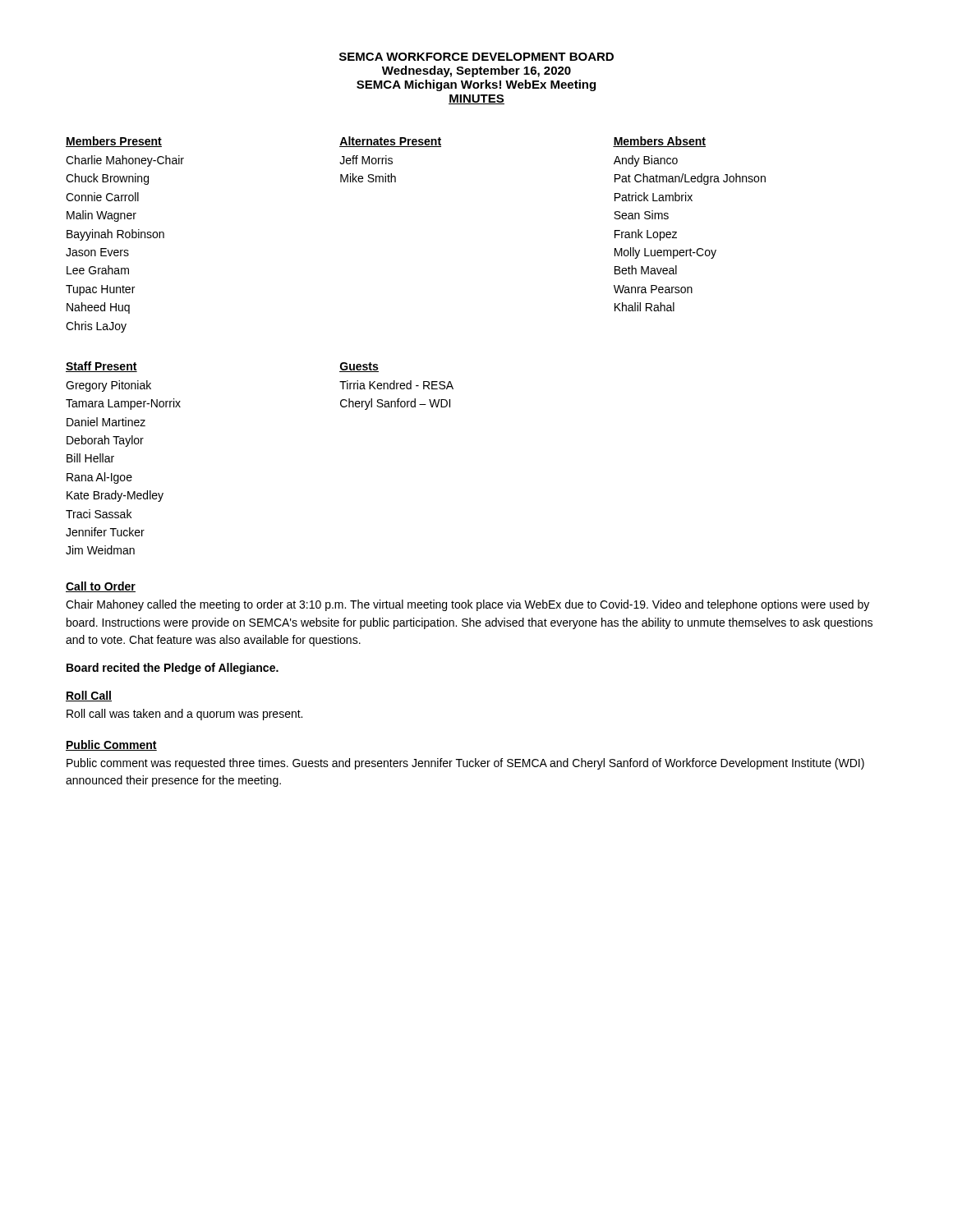The width and height of the screenshot is (953, 1232).
Task: Find the block starting "Tirria Kendred - RESA Cheryl Sanford – WDI"
Action: pos(397,394)
